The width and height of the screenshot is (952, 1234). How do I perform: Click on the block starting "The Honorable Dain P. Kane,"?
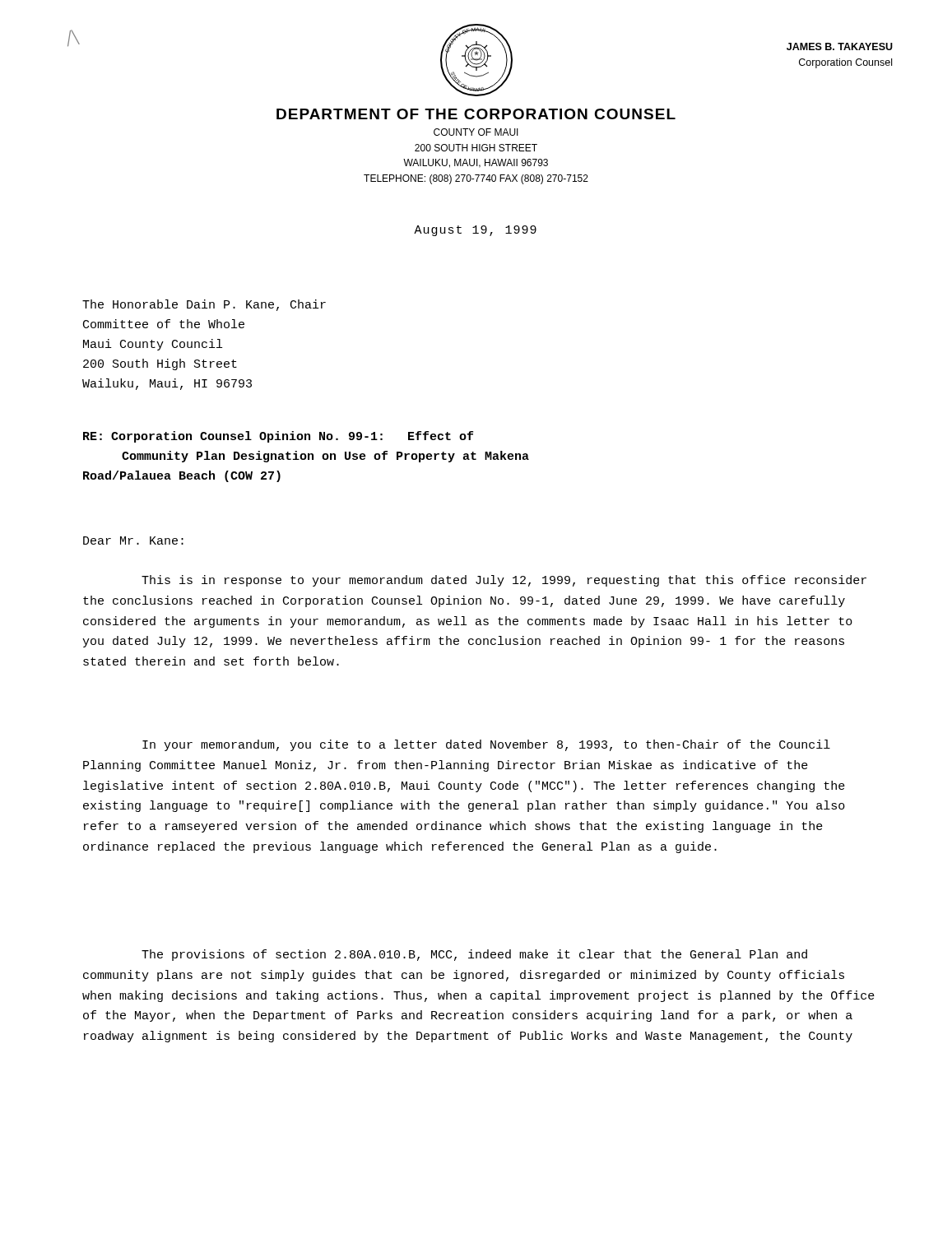pos(204,345)
